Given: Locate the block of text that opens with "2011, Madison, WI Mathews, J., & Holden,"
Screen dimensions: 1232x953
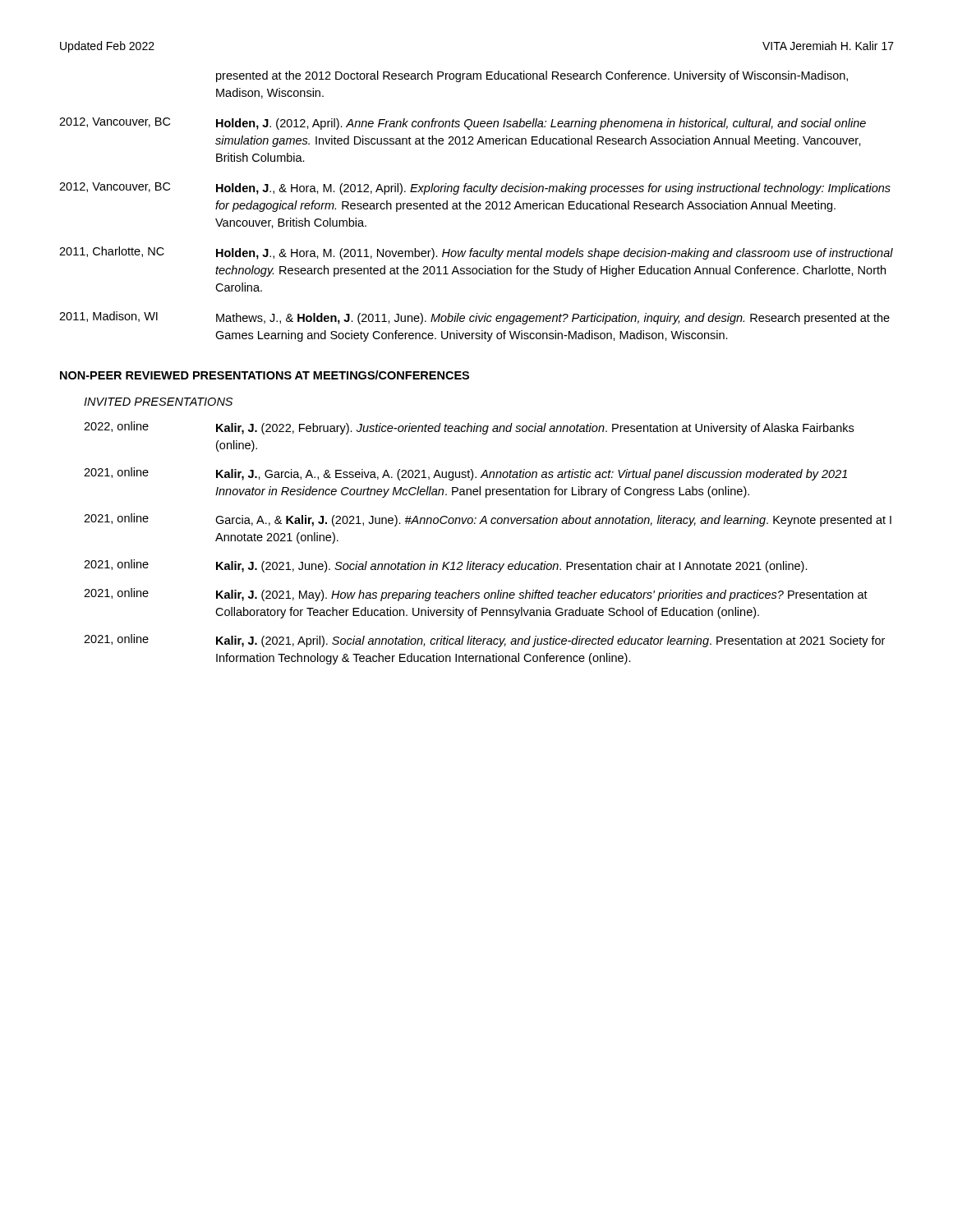Looking at the screenshot, I should click(x=476, y=327).
